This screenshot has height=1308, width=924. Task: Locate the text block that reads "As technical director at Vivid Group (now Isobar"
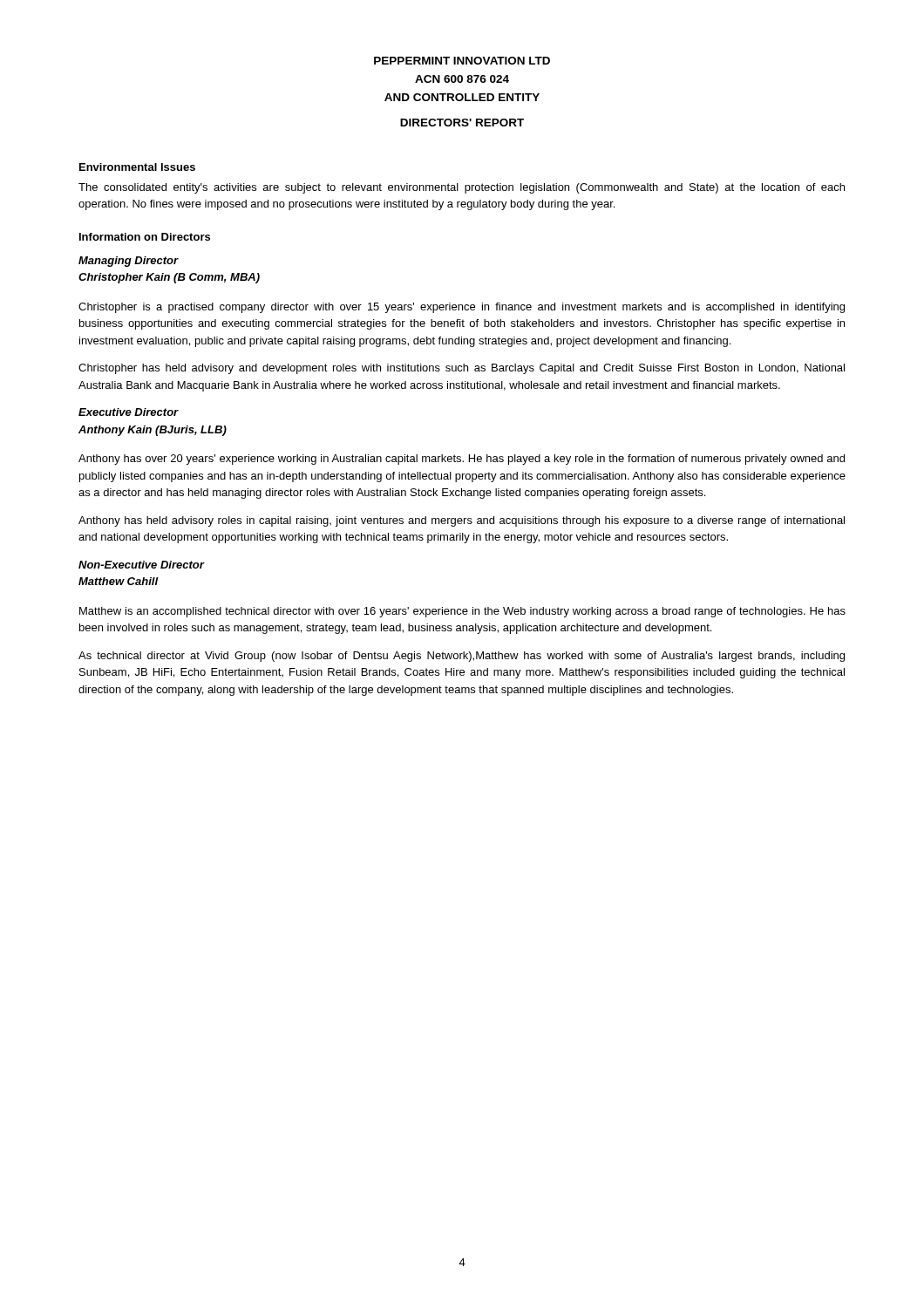462,672
